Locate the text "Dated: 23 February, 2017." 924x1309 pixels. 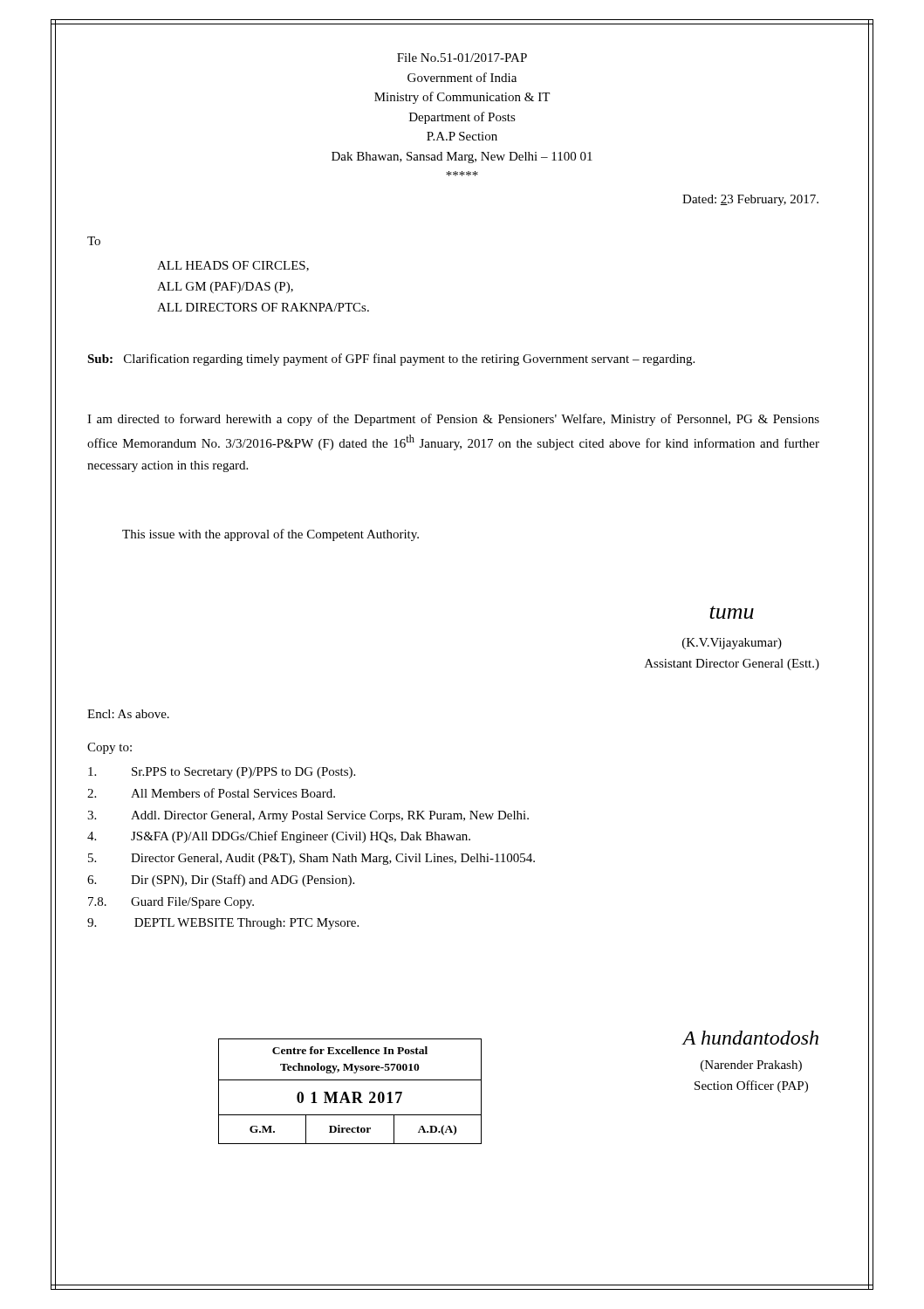coord(751,199)
